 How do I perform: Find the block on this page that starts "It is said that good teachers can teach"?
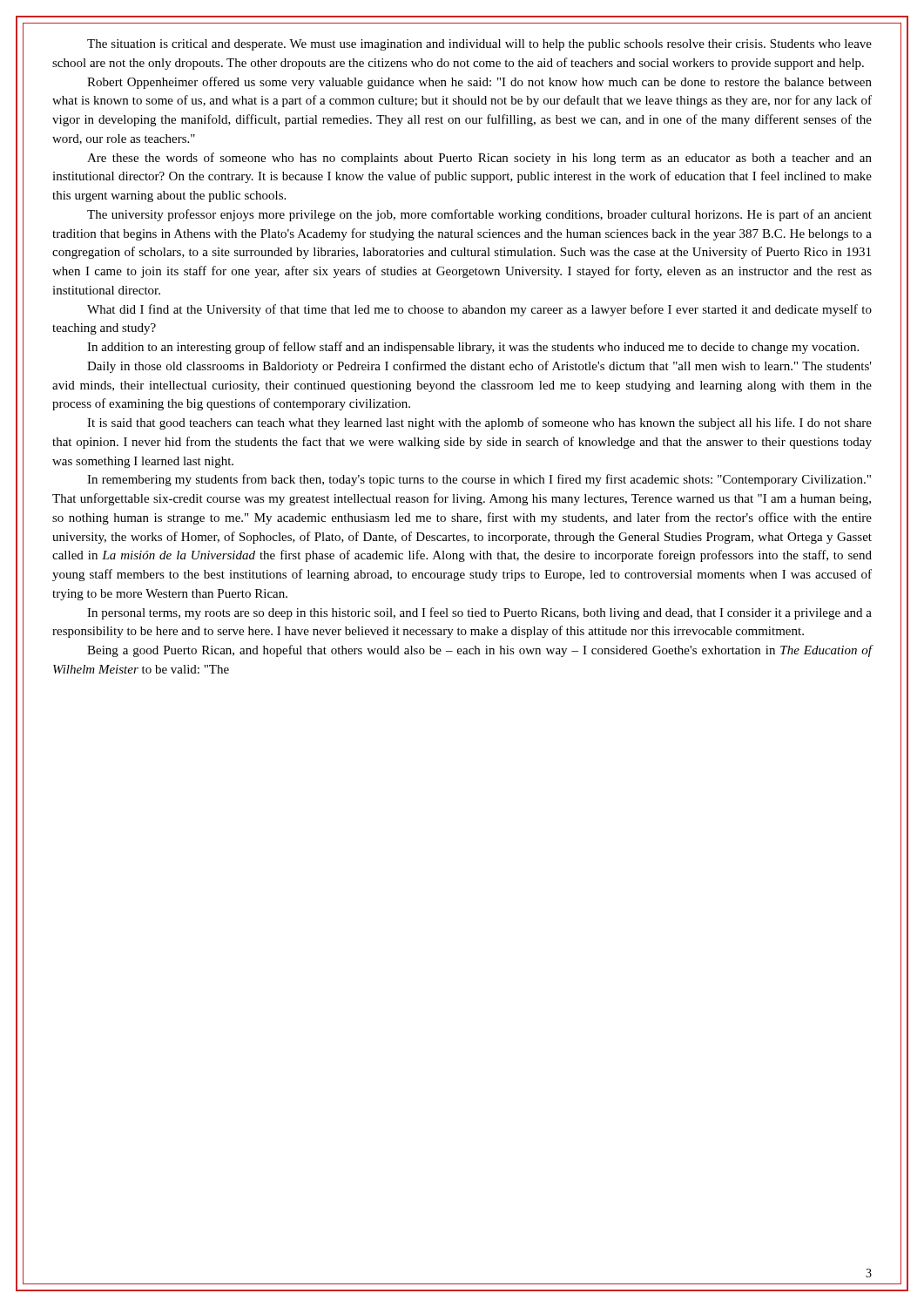tap(462, 442)
